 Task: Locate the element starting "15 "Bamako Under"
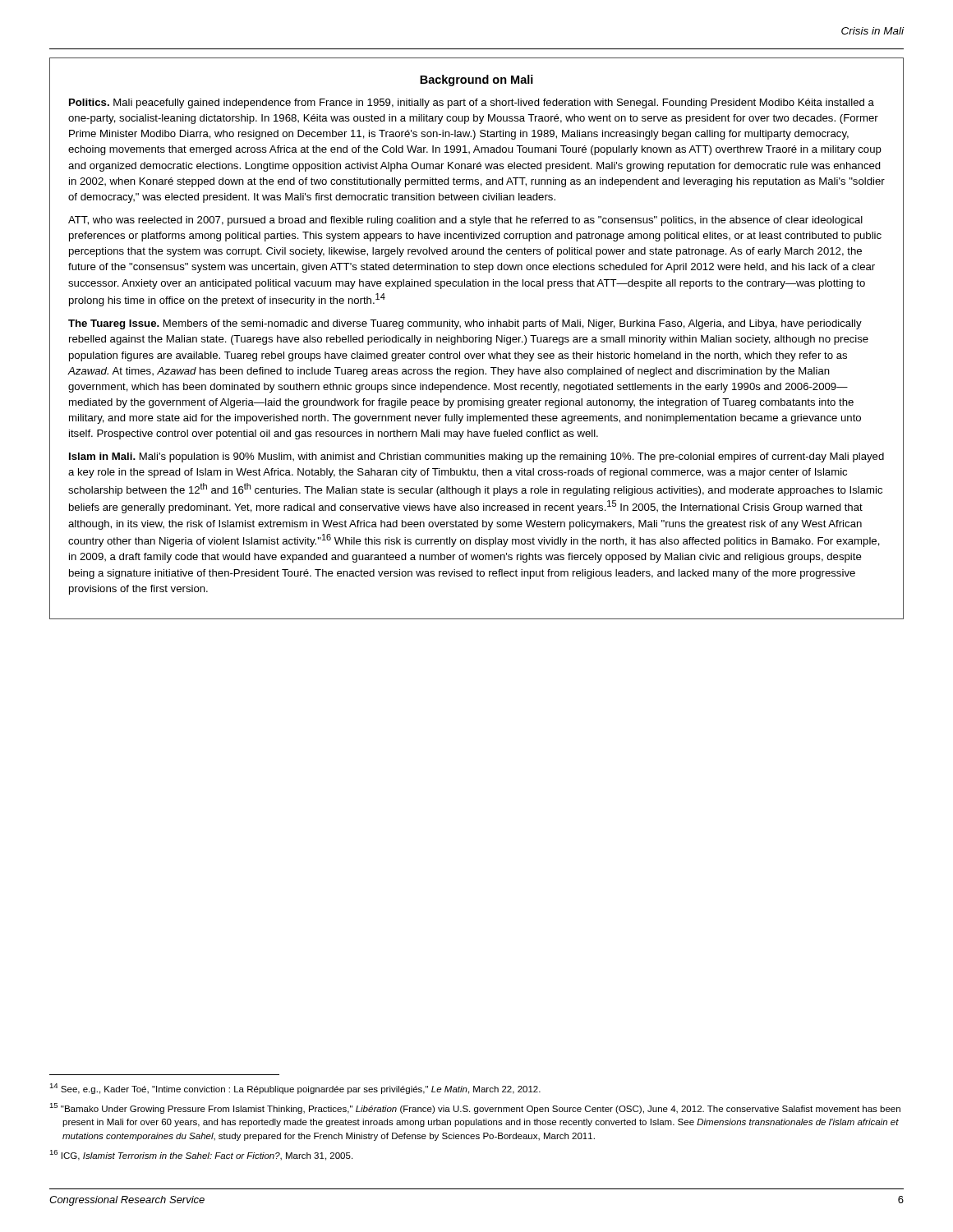coord(475,1121)
